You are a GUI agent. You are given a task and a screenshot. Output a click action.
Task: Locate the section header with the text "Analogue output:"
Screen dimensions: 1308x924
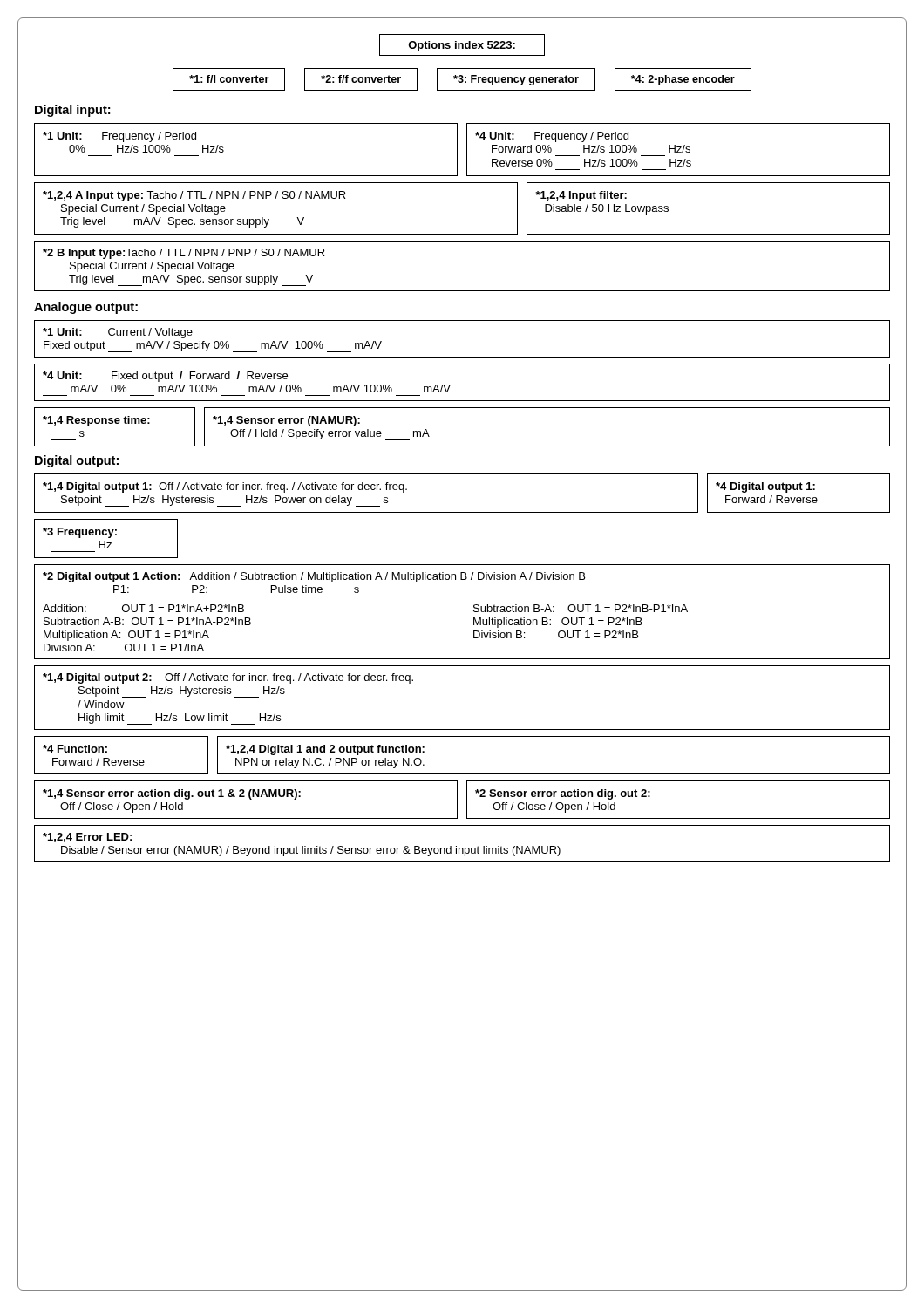[x=86, y=307]
